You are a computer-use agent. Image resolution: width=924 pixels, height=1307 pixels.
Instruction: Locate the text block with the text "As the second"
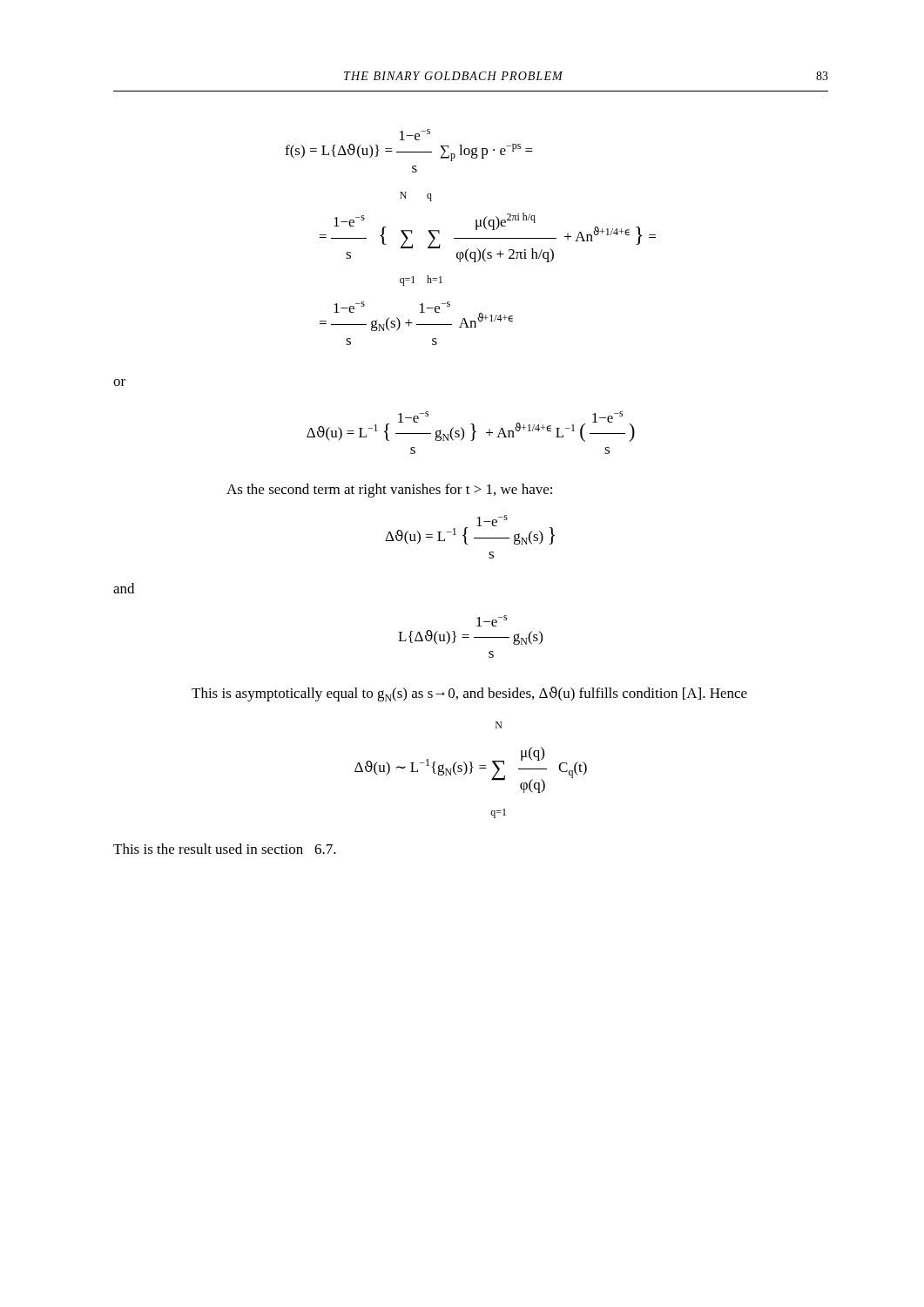[x=390, y=489]
